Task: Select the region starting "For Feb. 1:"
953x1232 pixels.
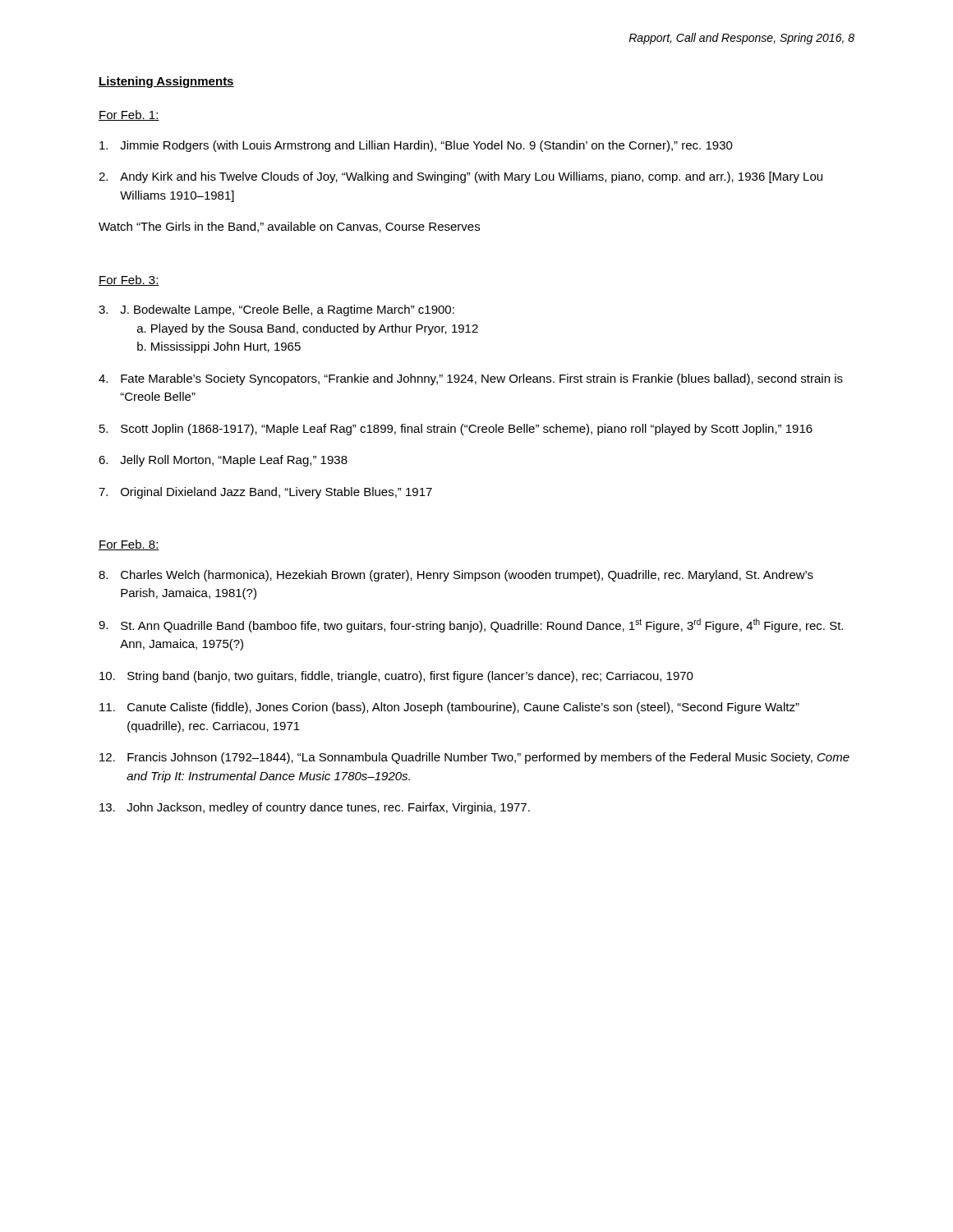Action: tap(129, 115)
